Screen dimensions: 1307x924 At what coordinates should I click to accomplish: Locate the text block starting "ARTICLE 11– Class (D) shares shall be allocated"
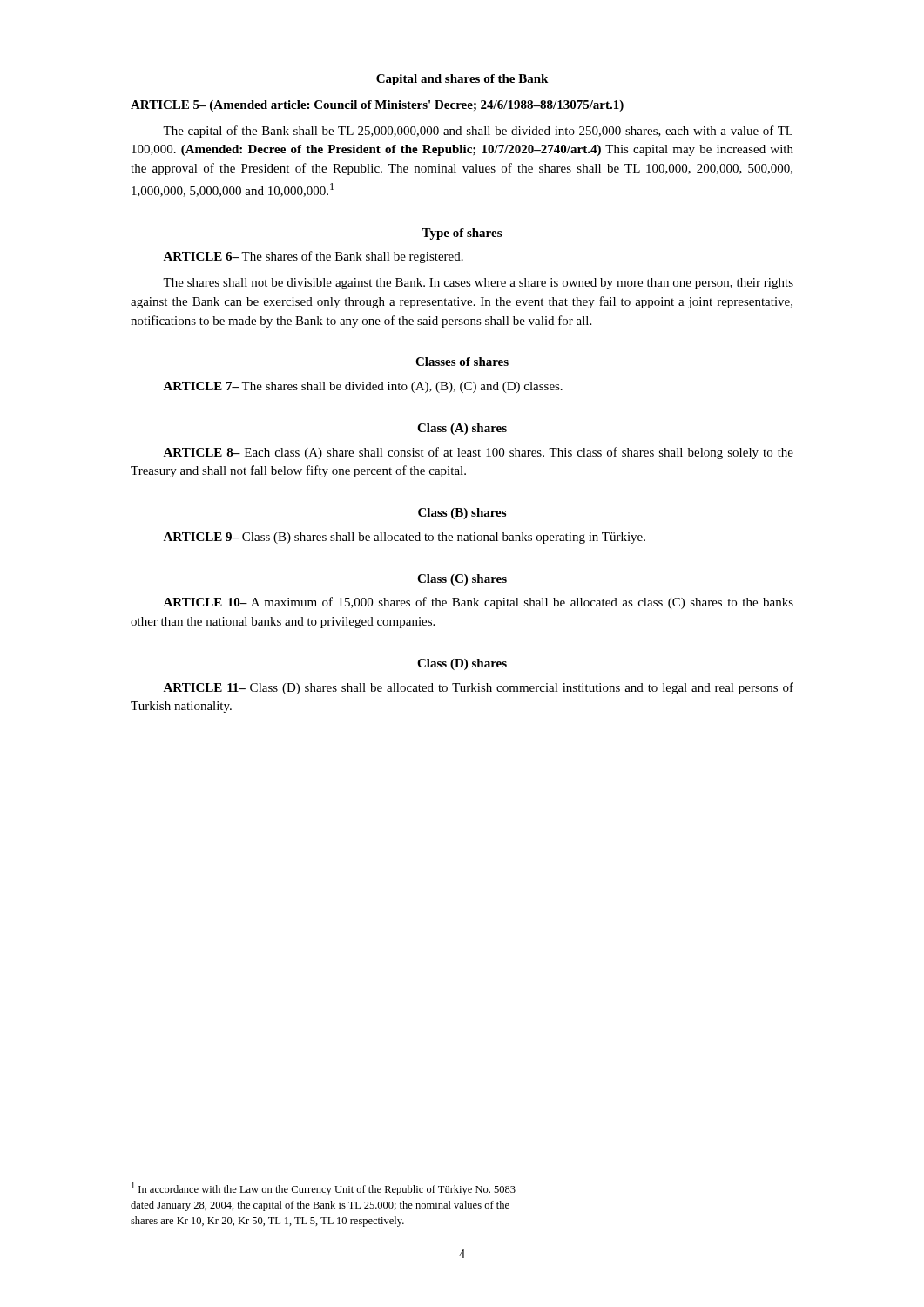[x=462, y=697]
